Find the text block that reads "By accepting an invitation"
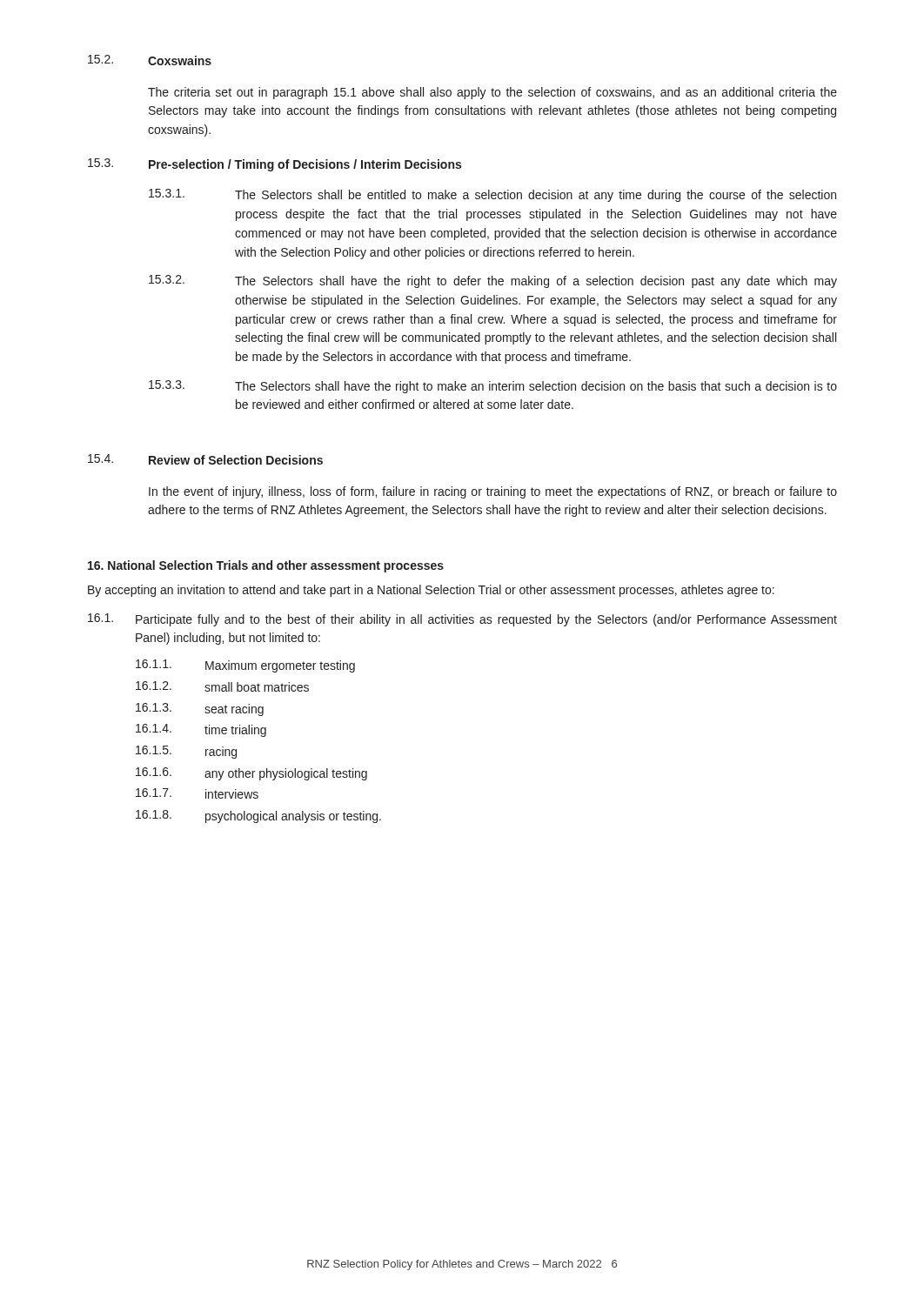 click(431, 590)
